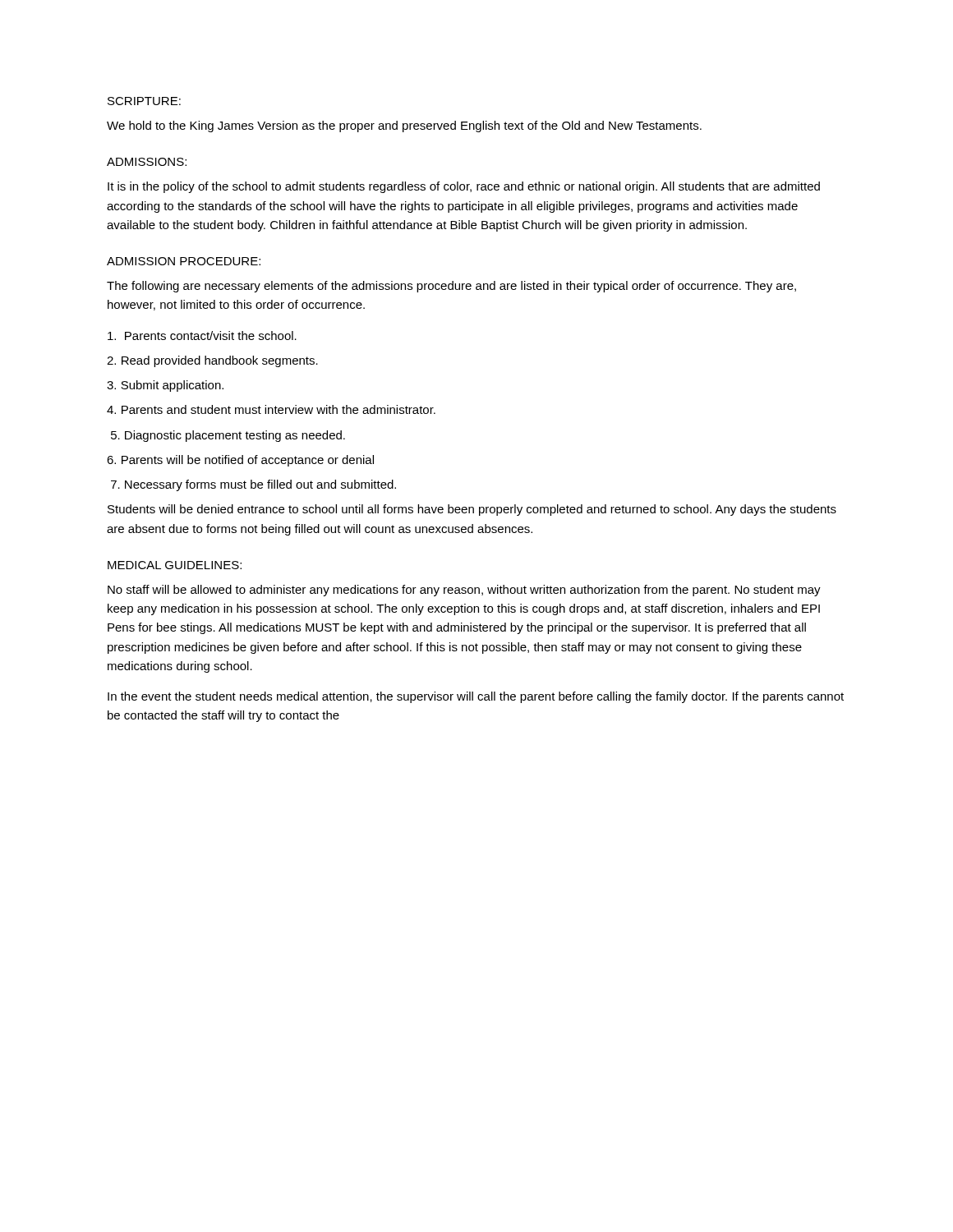Viewport: 953px width, 1232px height.
Task: Point to the passage starting "3. Submit application."
Action: pos(166,385)
